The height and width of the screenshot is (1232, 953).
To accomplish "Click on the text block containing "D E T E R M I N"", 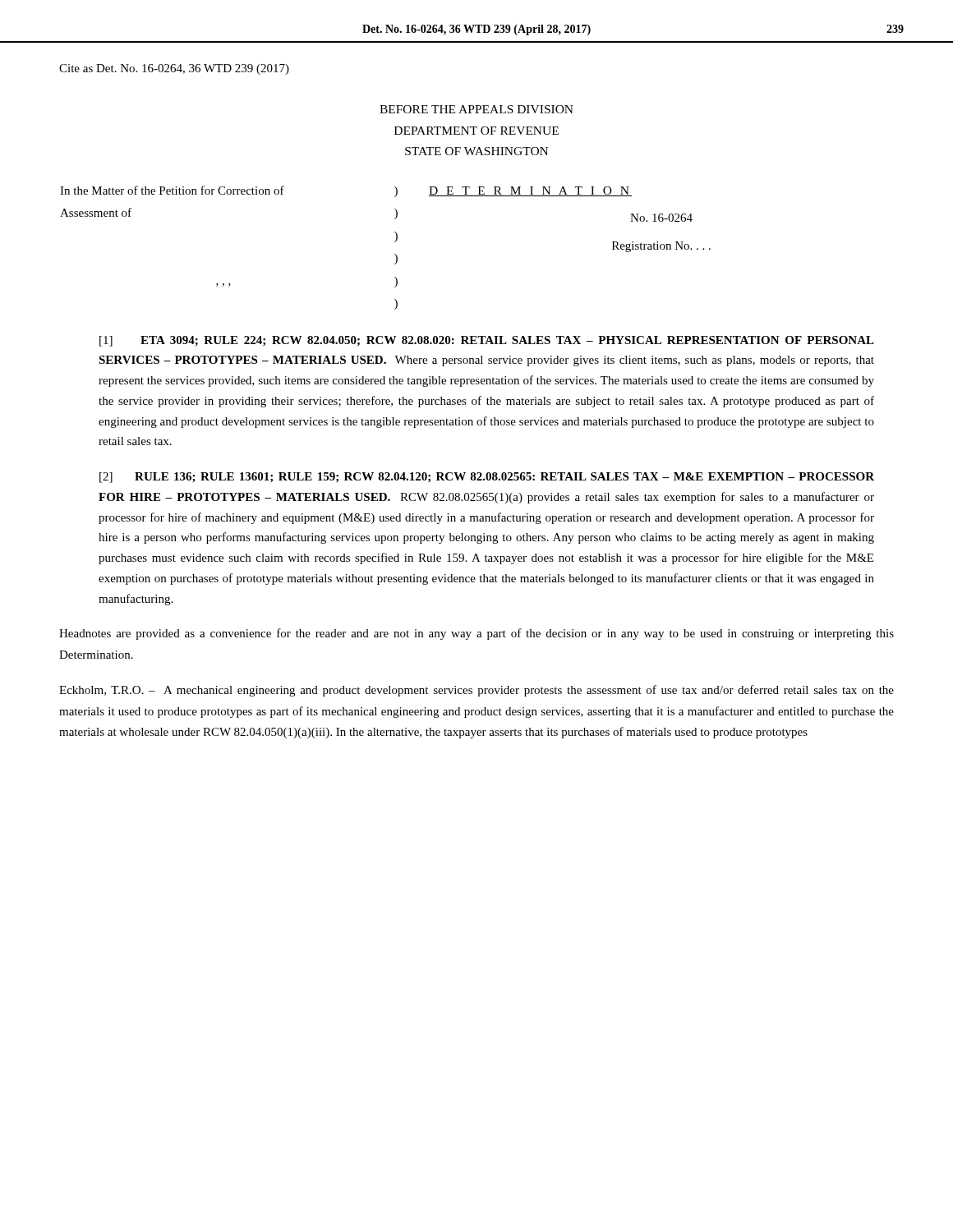I will coord(661,218).
